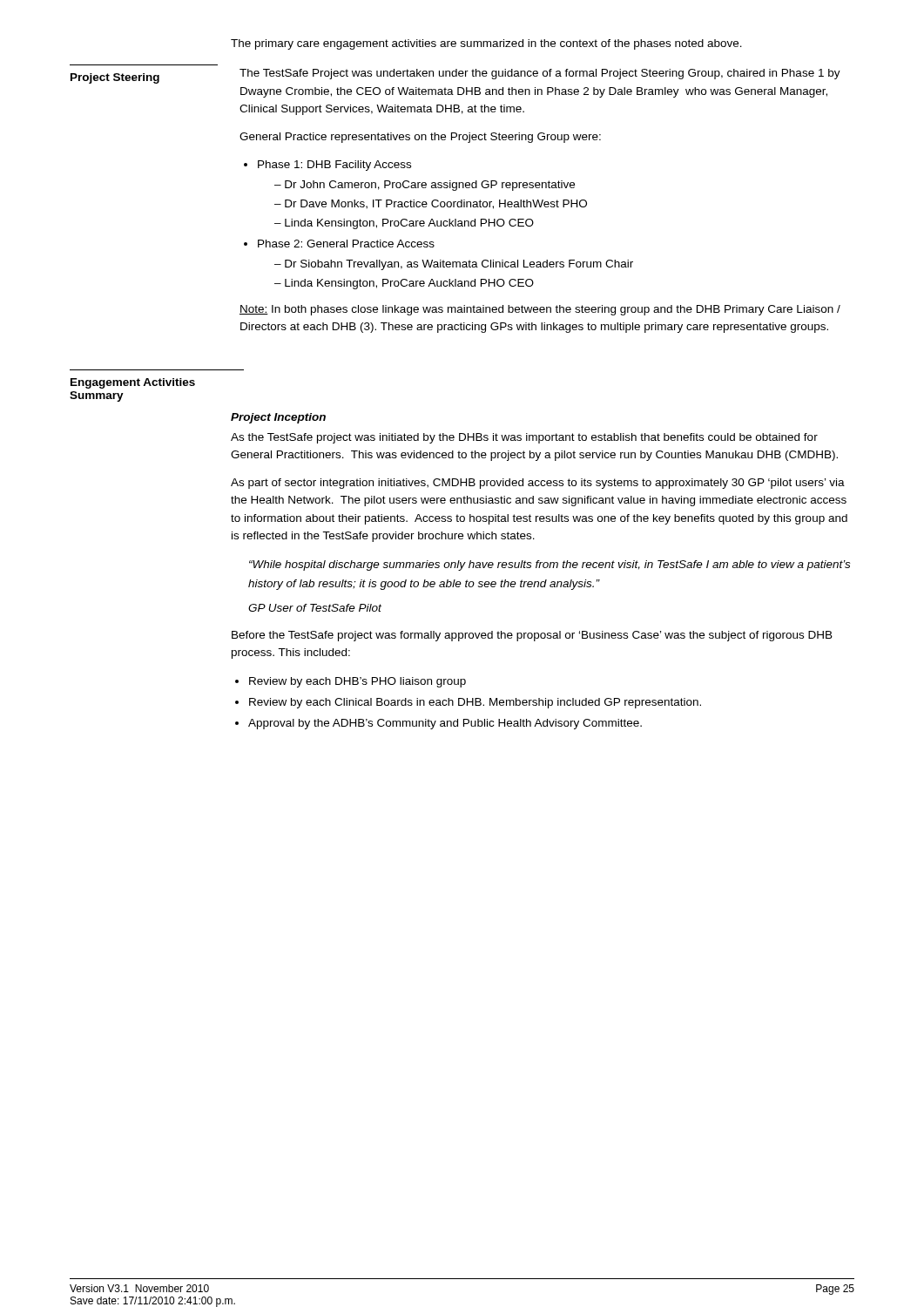Navigate to the text starting "Dr Dave Monks, IT"
The height and width of the screenshot is (1307, 924).
pyautogui.click(x=436, y=203)
